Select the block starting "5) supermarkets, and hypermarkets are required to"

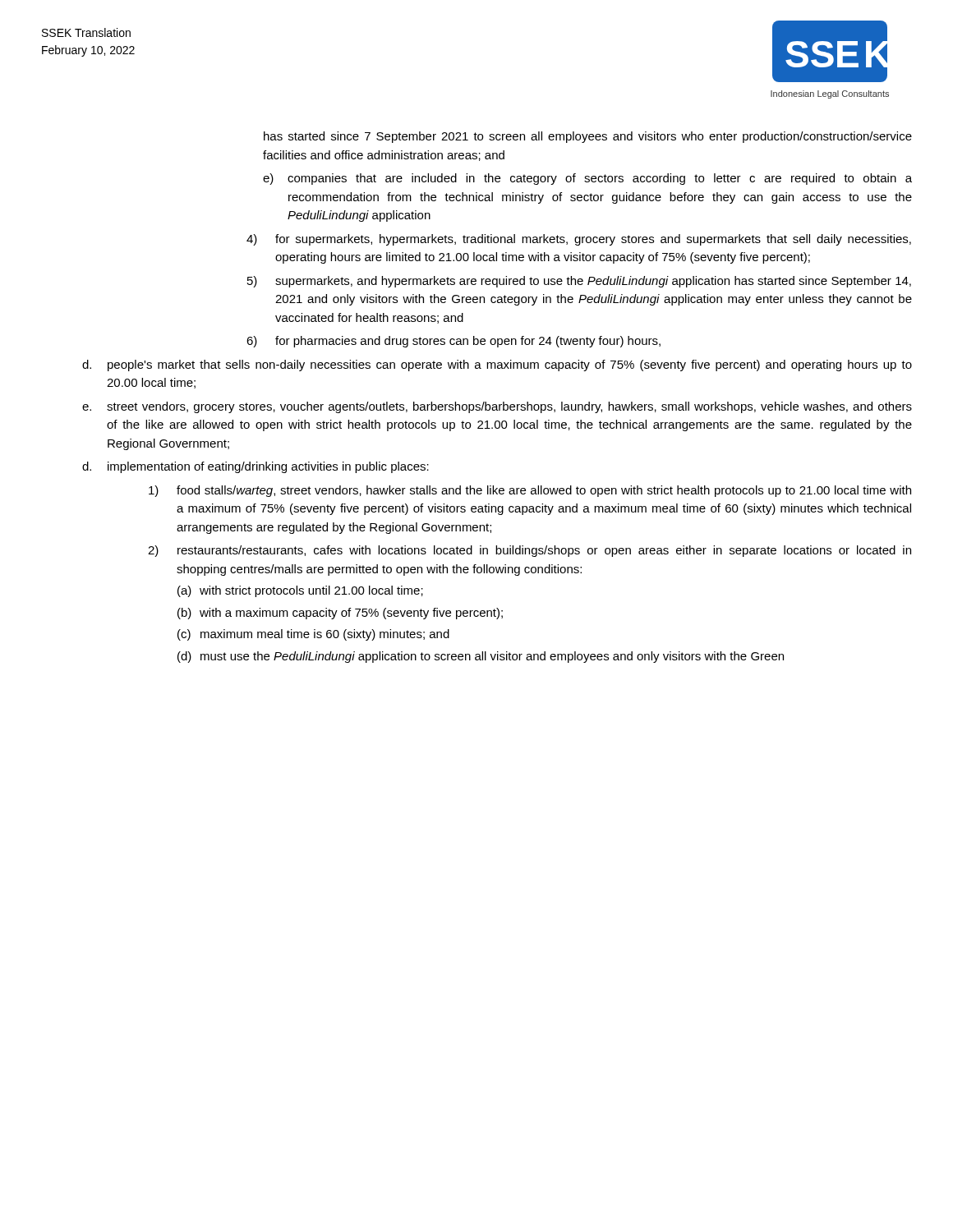[579, 299]
